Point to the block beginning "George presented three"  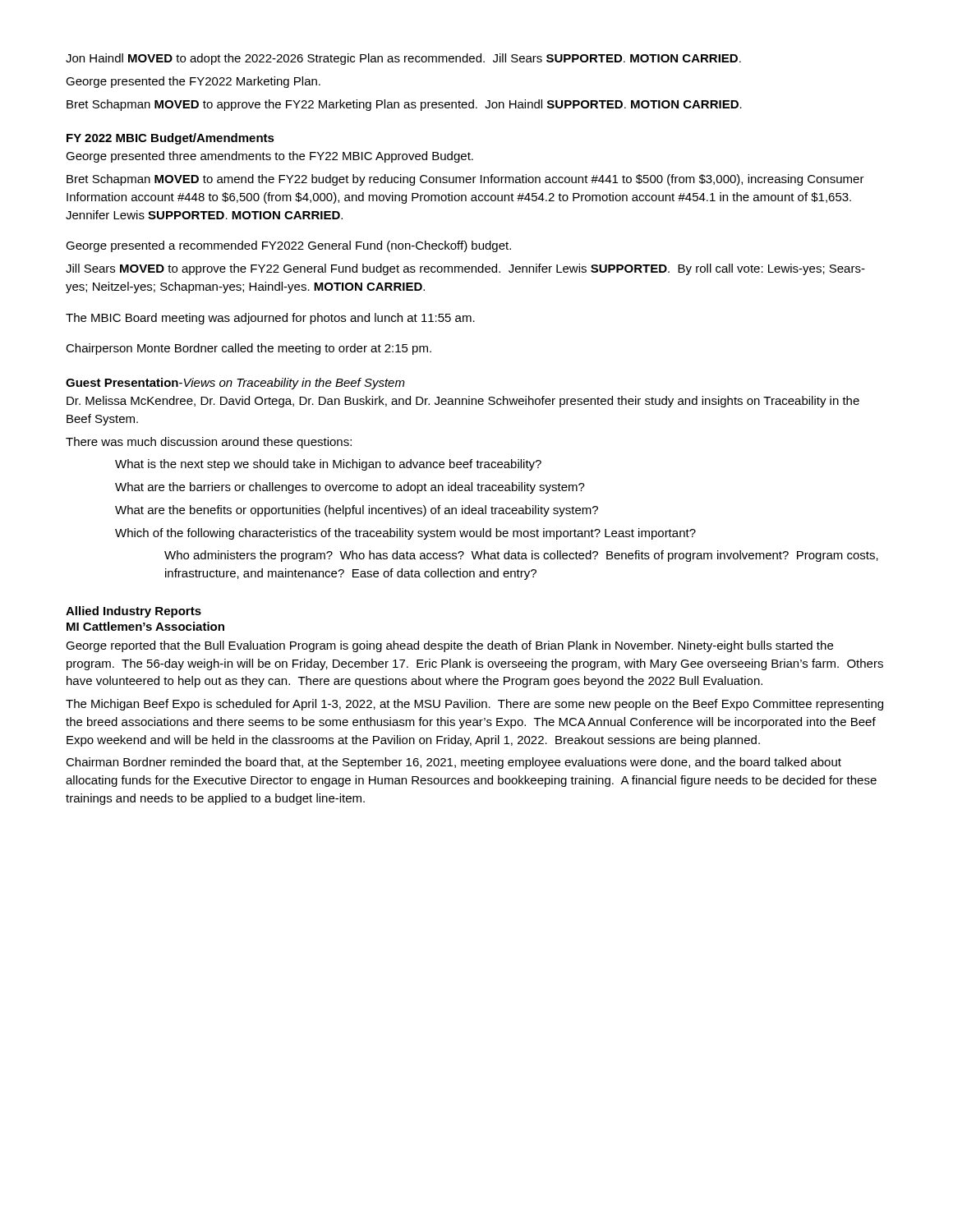(476, 185)
